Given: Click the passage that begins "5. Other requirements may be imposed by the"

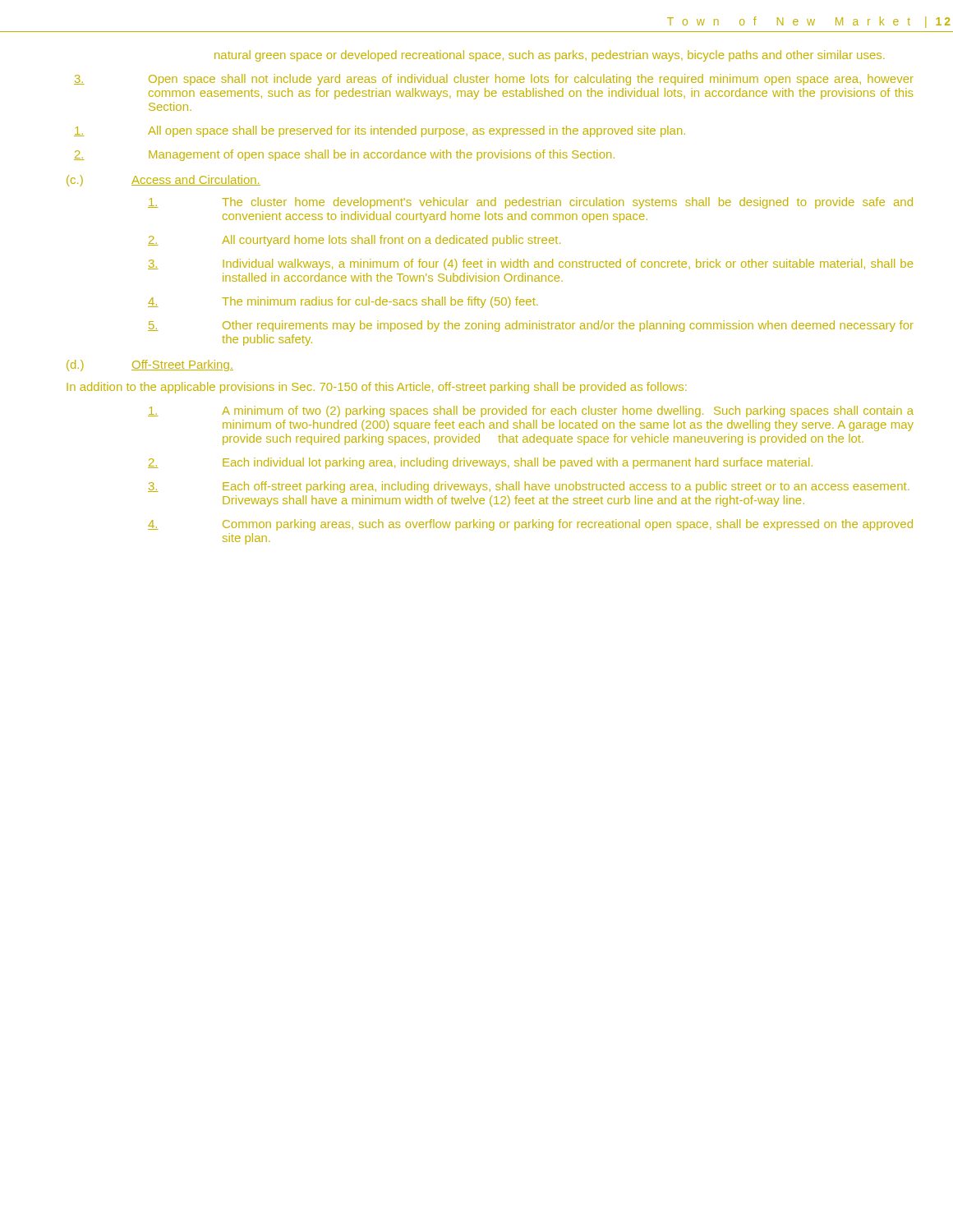Looking at the screenshot, I should tap(527, 332).
